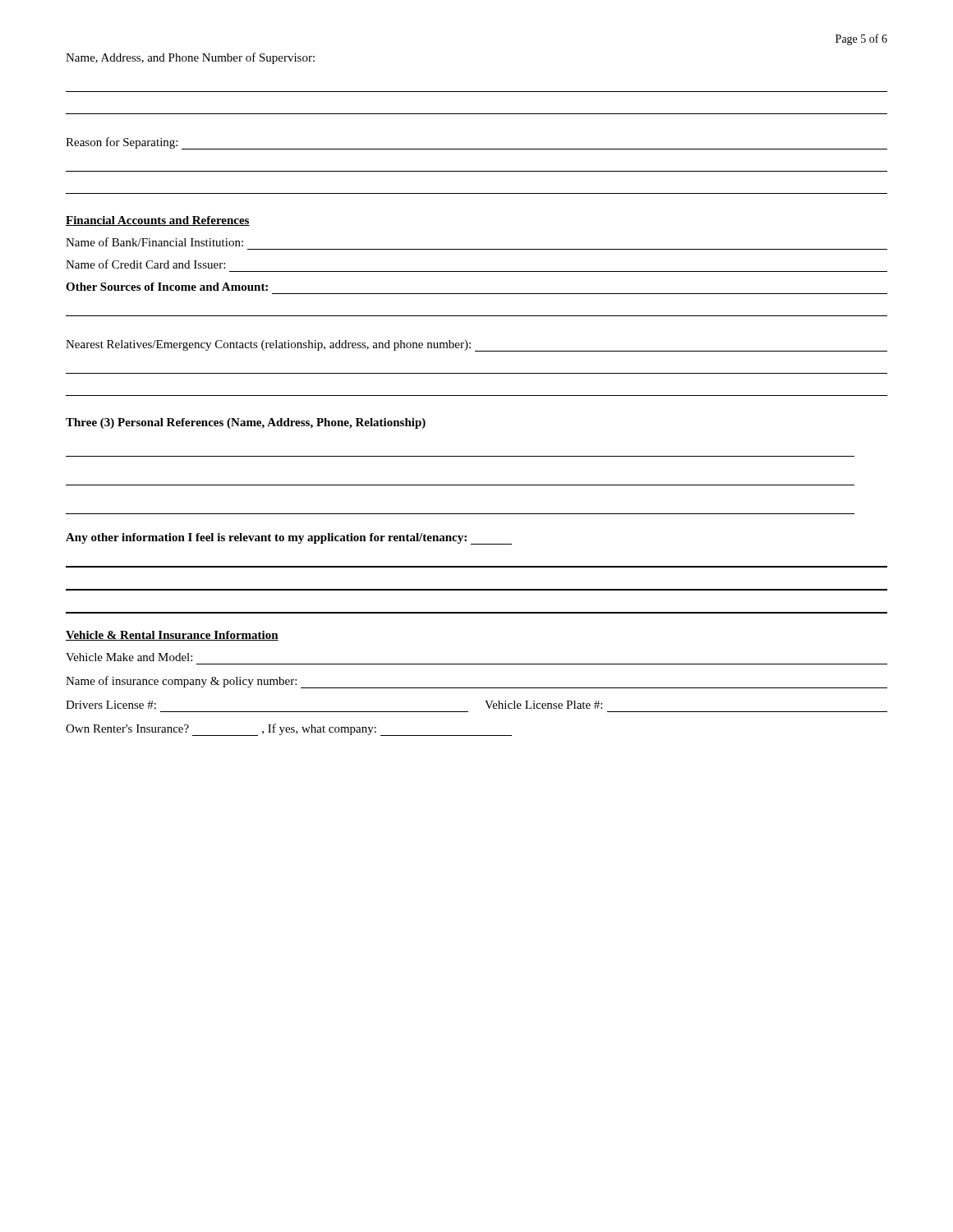Image resolution: width=953 pixels, height=1232 pixels.
Task: Point to the passage starting "Own Renter's Insurance? , If"
Action: (x=289, y=728)
